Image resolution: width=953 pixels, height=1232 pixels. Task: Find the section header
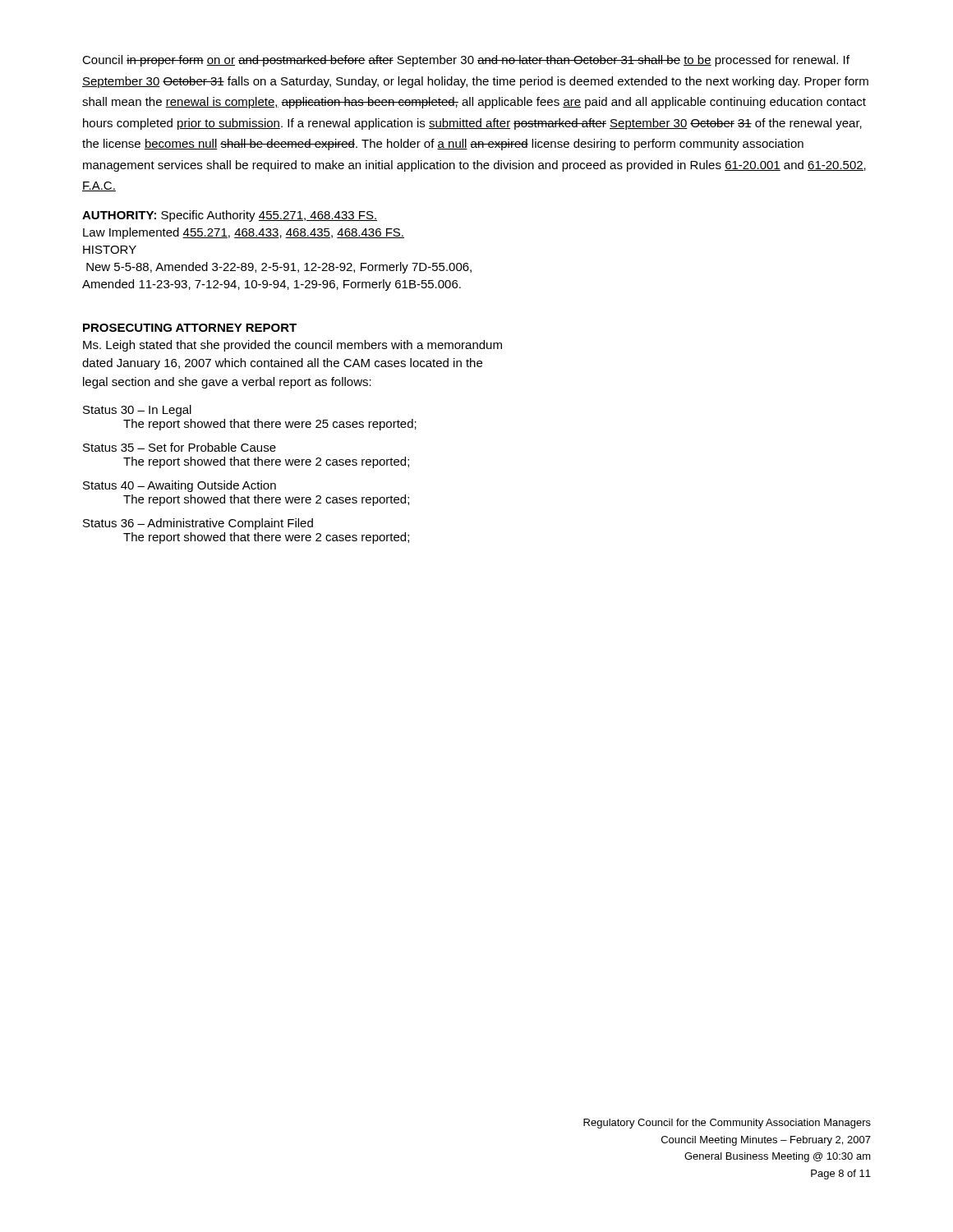tap(189, 327)
